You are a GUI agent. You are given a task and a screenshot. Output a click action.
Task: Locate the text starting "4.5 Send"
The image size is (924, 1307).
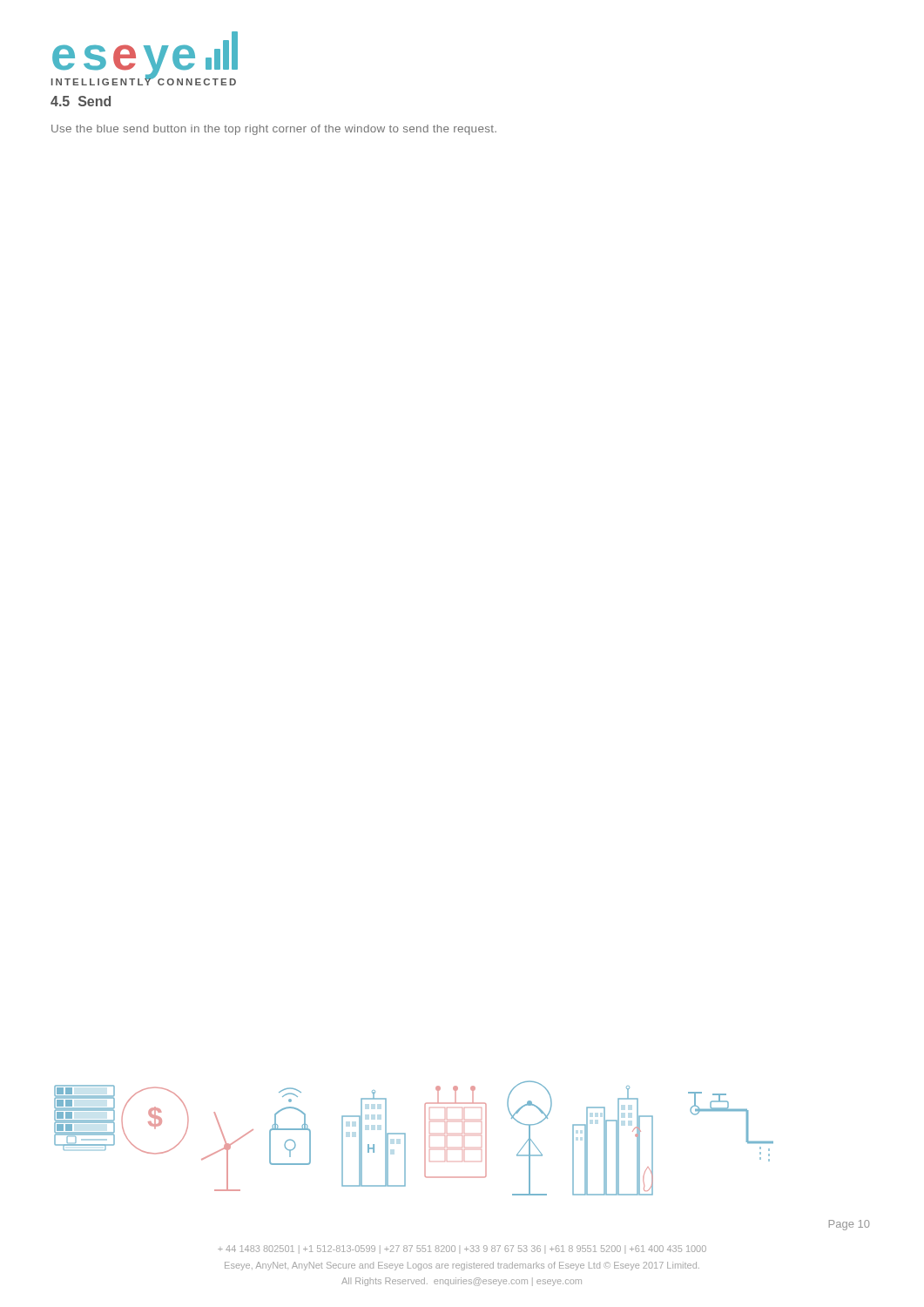81,101
